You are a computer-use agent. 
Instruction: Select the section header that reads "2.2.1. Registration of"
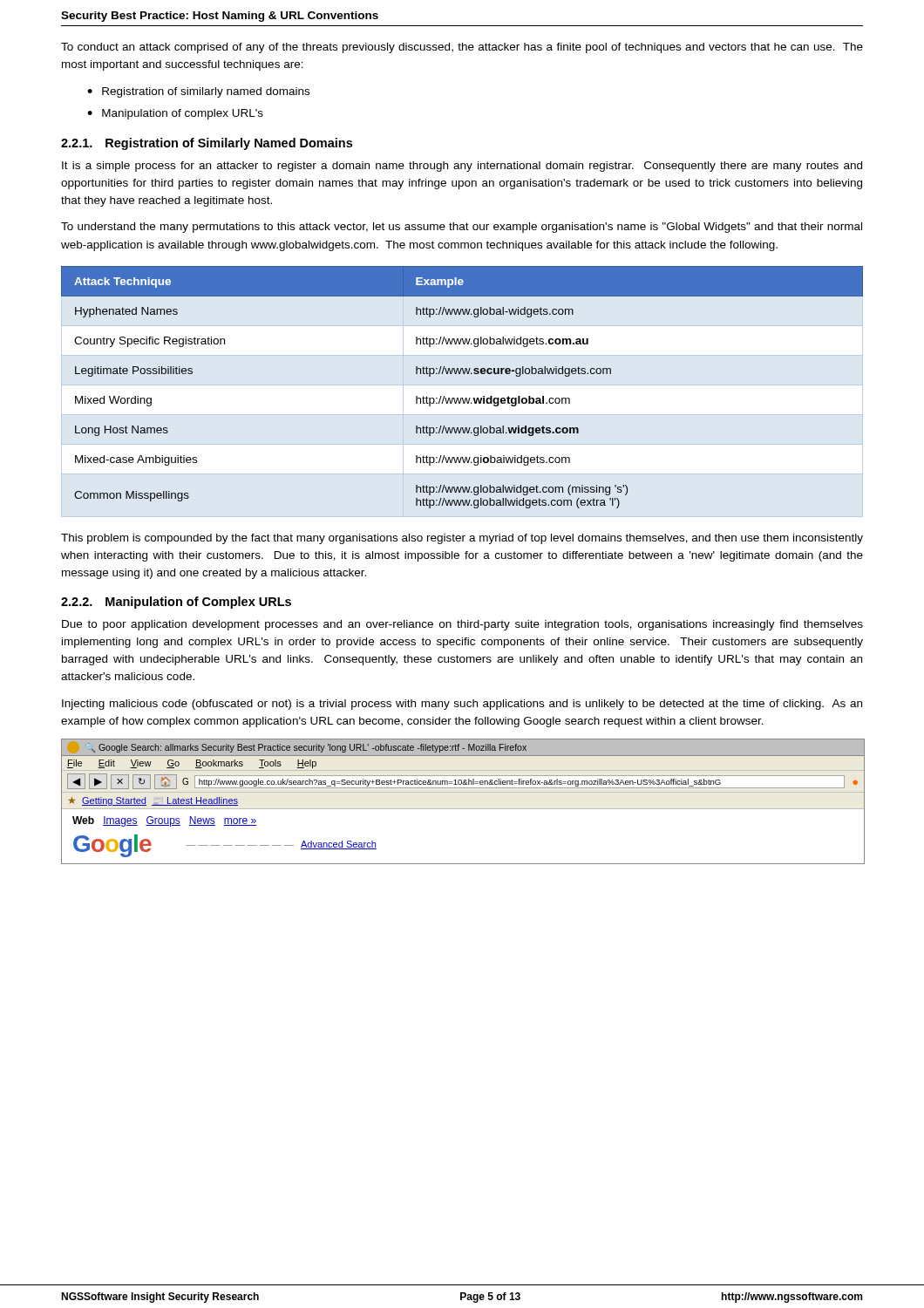tap(207, 143)
